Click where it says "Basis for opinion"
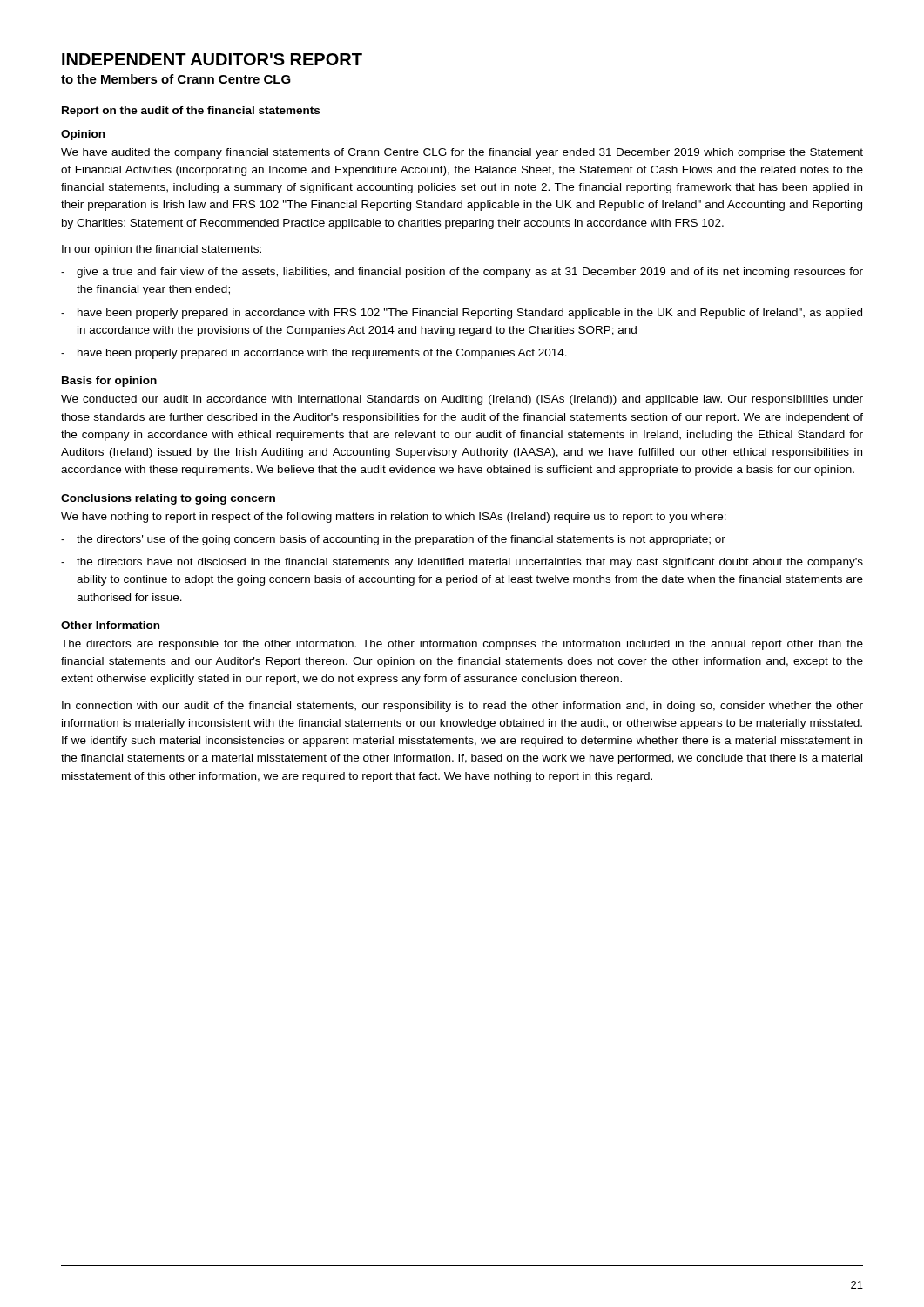924x1307 pixels. tap(109, 381)
